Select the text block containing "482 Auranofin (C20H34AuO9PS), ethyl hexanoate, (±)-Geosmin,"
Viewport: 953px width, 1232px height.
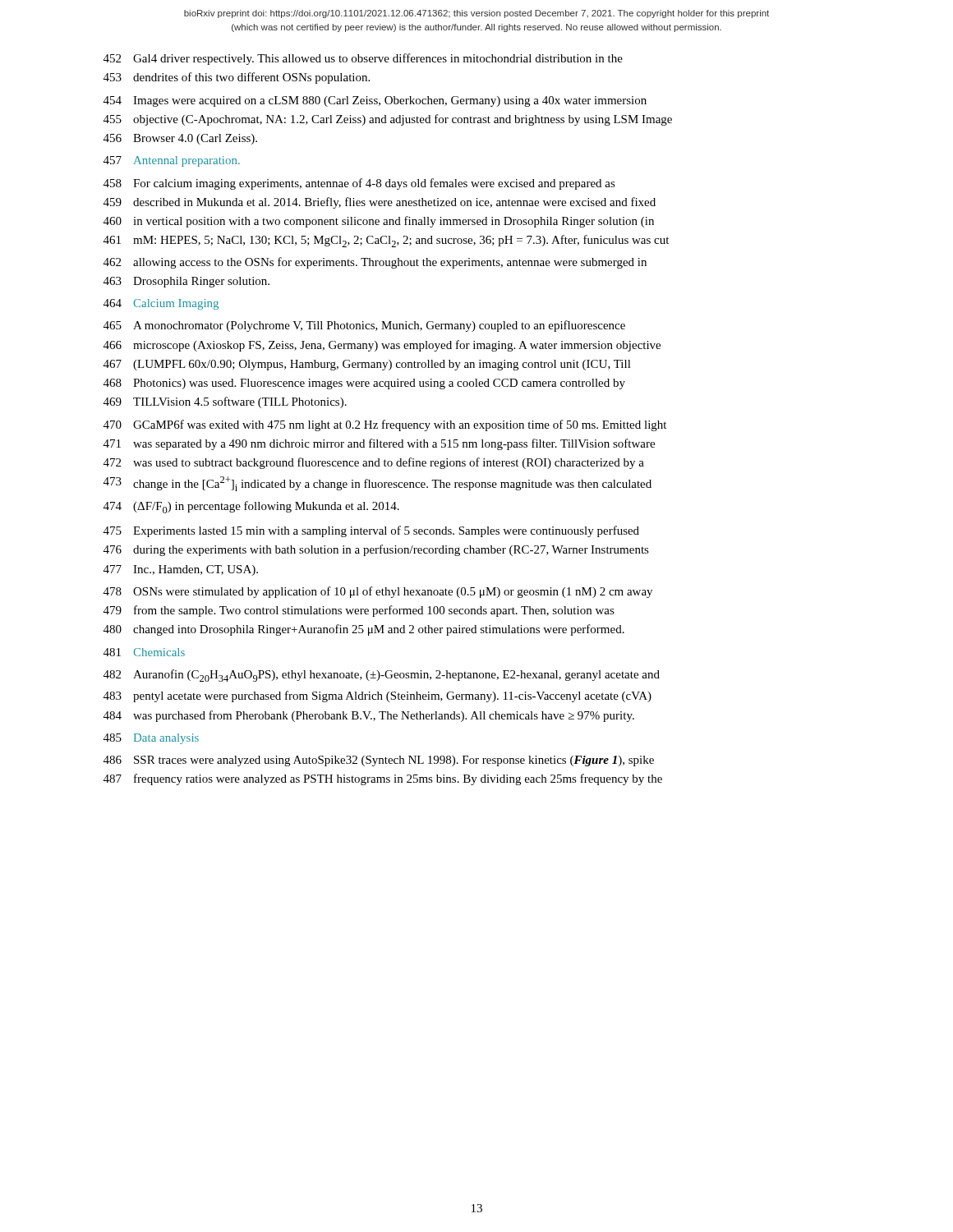tap(476, 695)
